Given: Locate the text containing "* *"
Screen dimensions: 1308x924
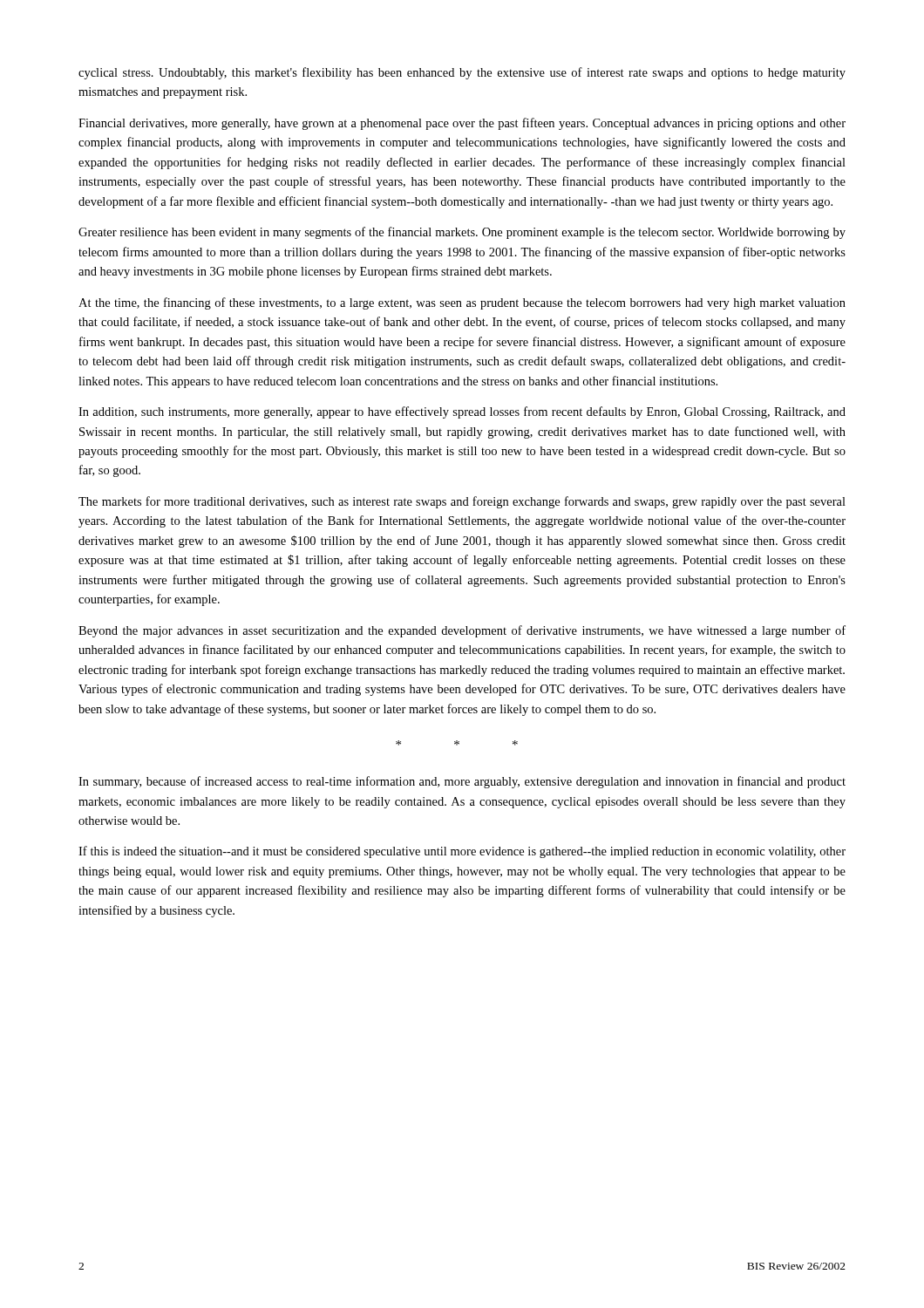Looking at the screenshot, I should pos(462,745).
